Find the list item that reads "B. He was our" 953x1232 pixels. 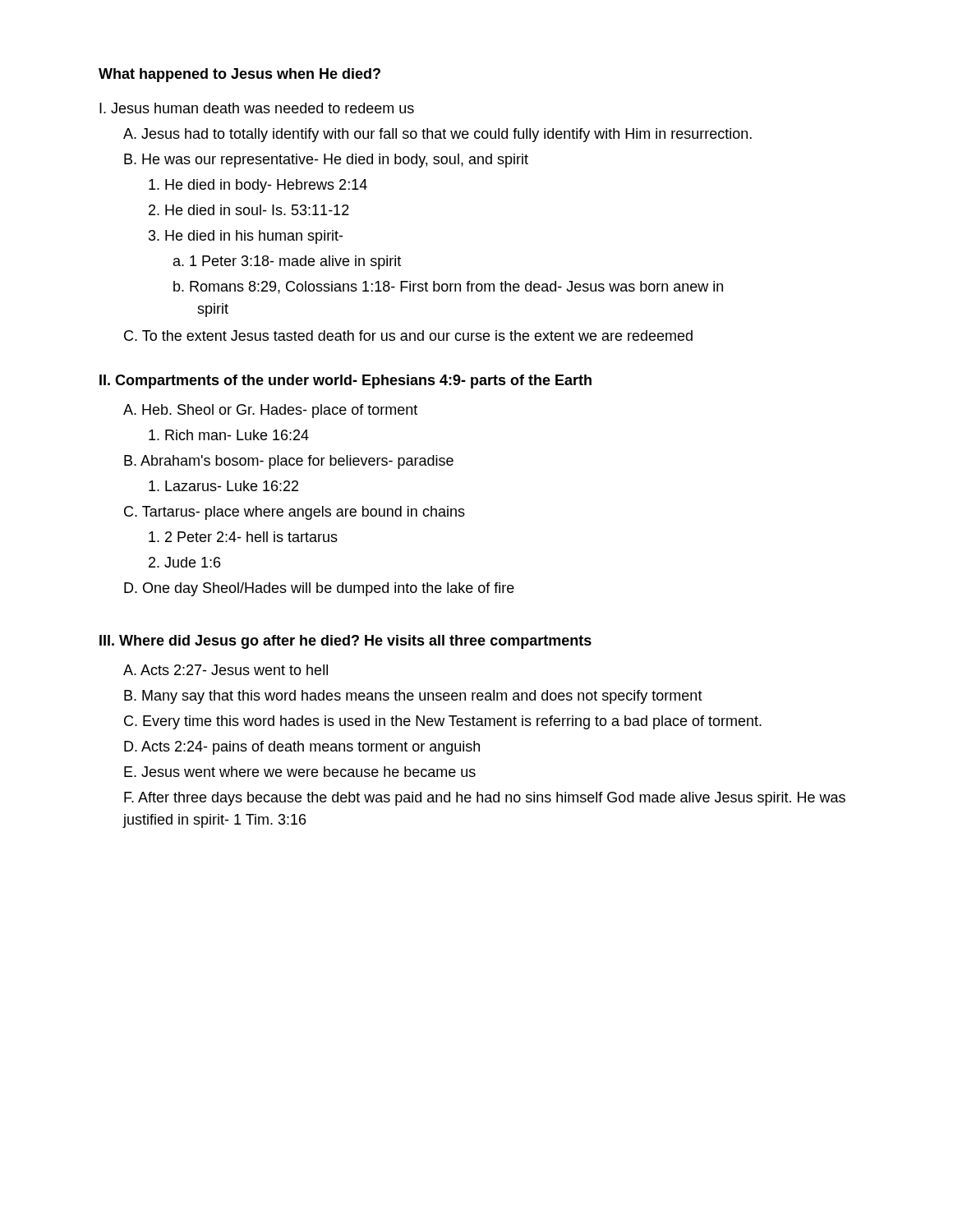pos(326,159)
